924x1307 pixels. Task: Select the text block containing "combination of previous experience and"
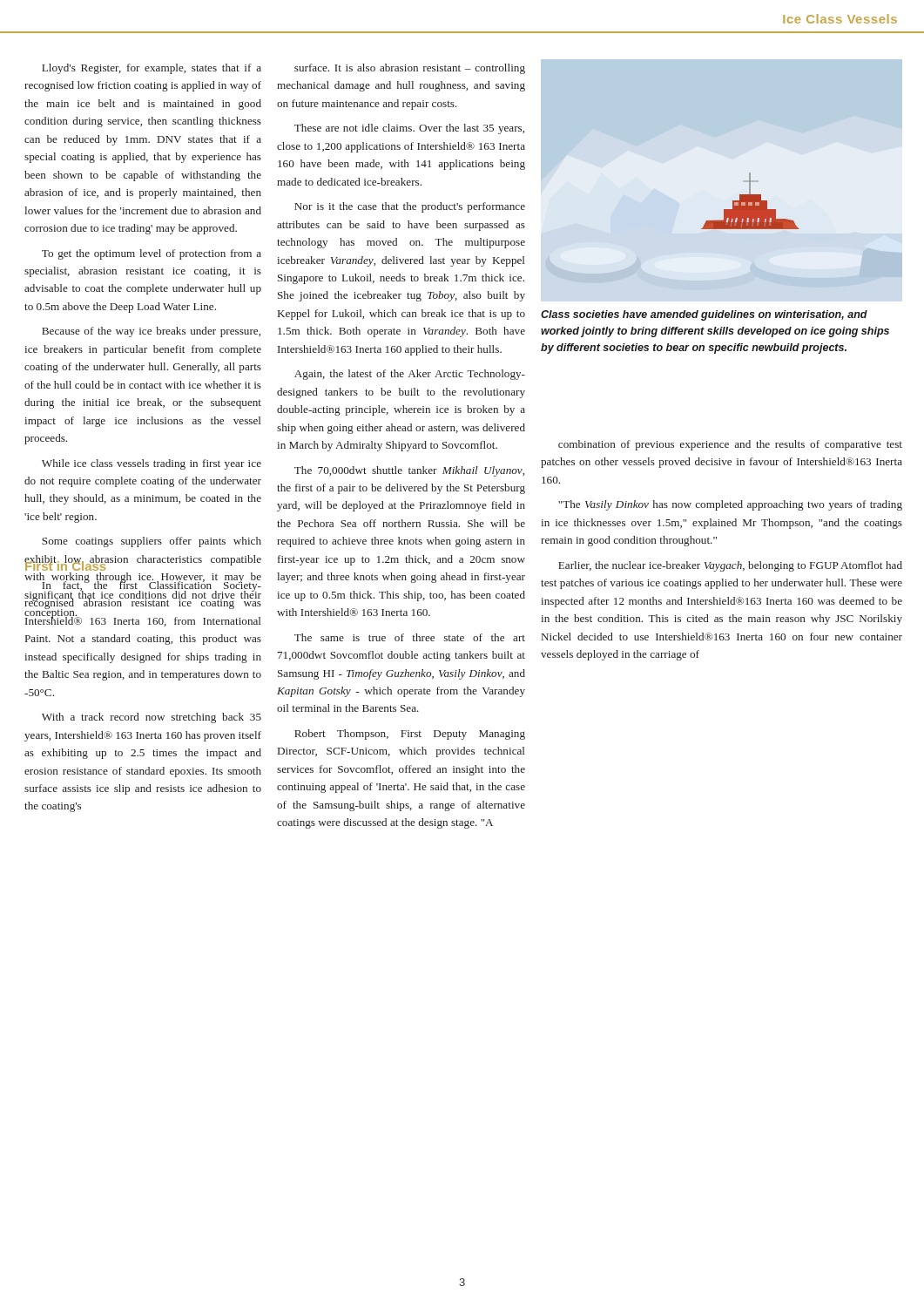click(x=730, y=445)
